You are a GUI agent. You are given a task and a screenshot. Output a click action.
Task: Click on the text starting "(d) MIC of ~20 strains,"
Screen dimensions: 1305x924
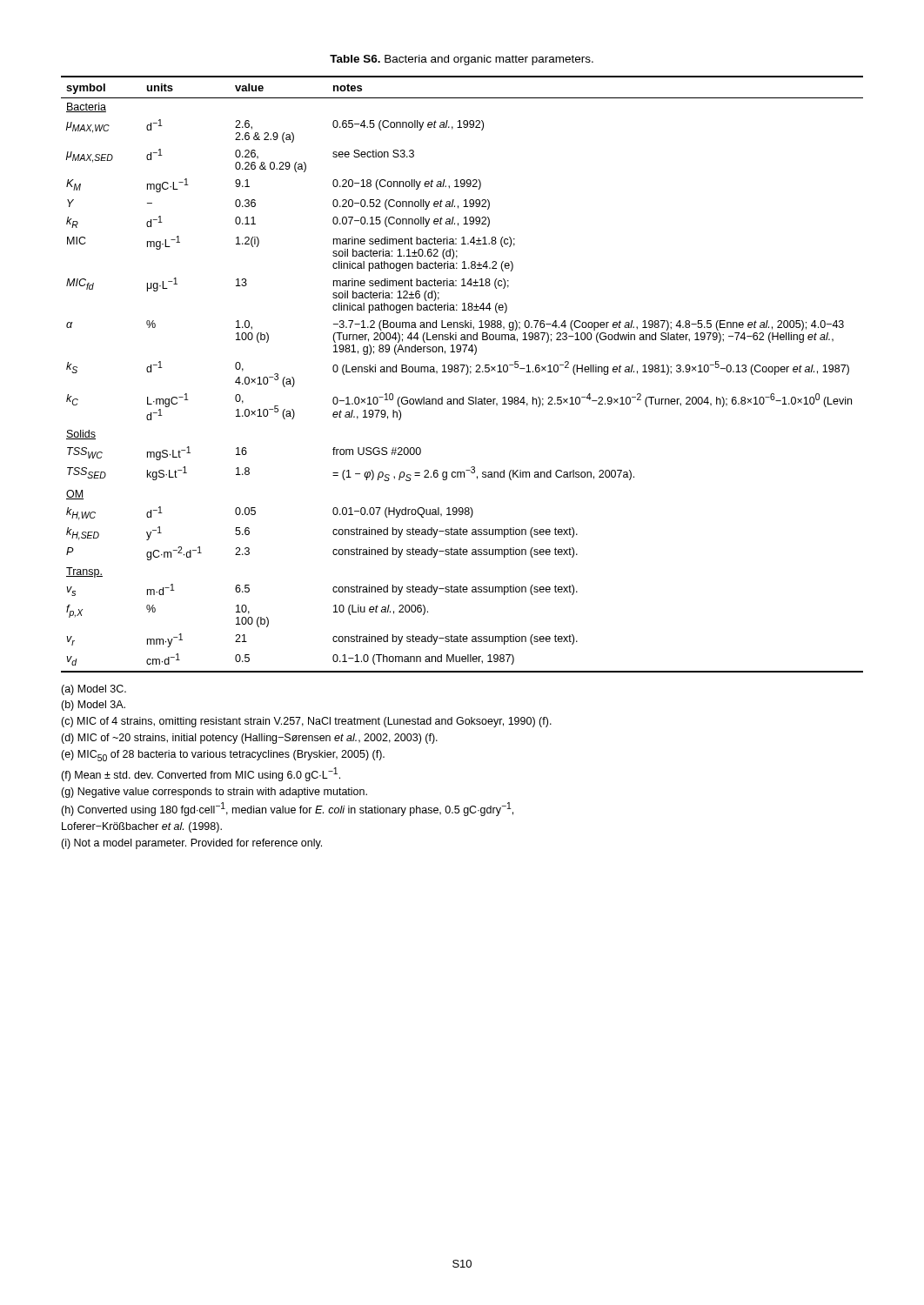(250, 738)
